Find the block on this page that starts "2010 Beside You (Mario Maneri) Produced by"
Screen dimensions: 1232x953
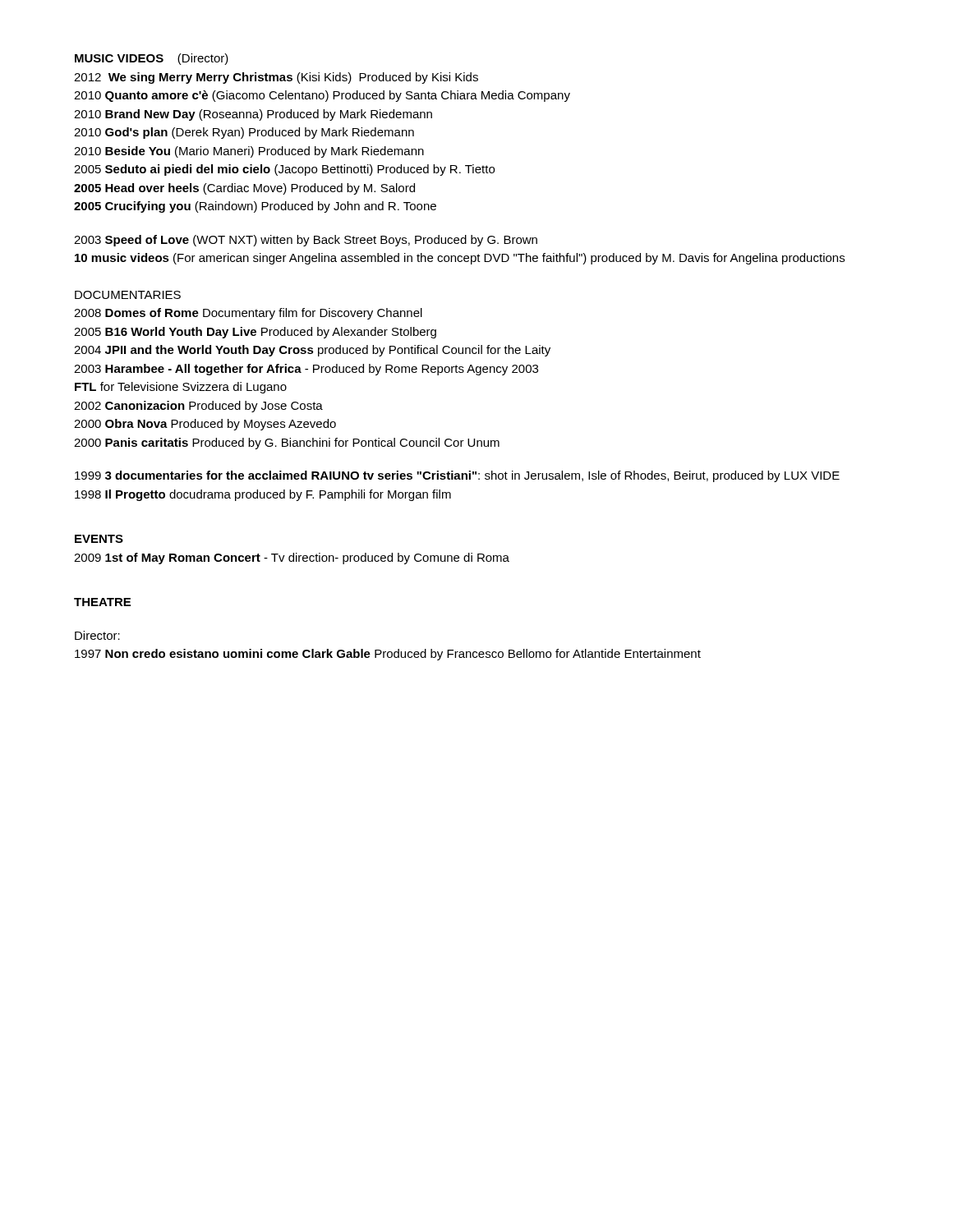(x=249, y=152)
